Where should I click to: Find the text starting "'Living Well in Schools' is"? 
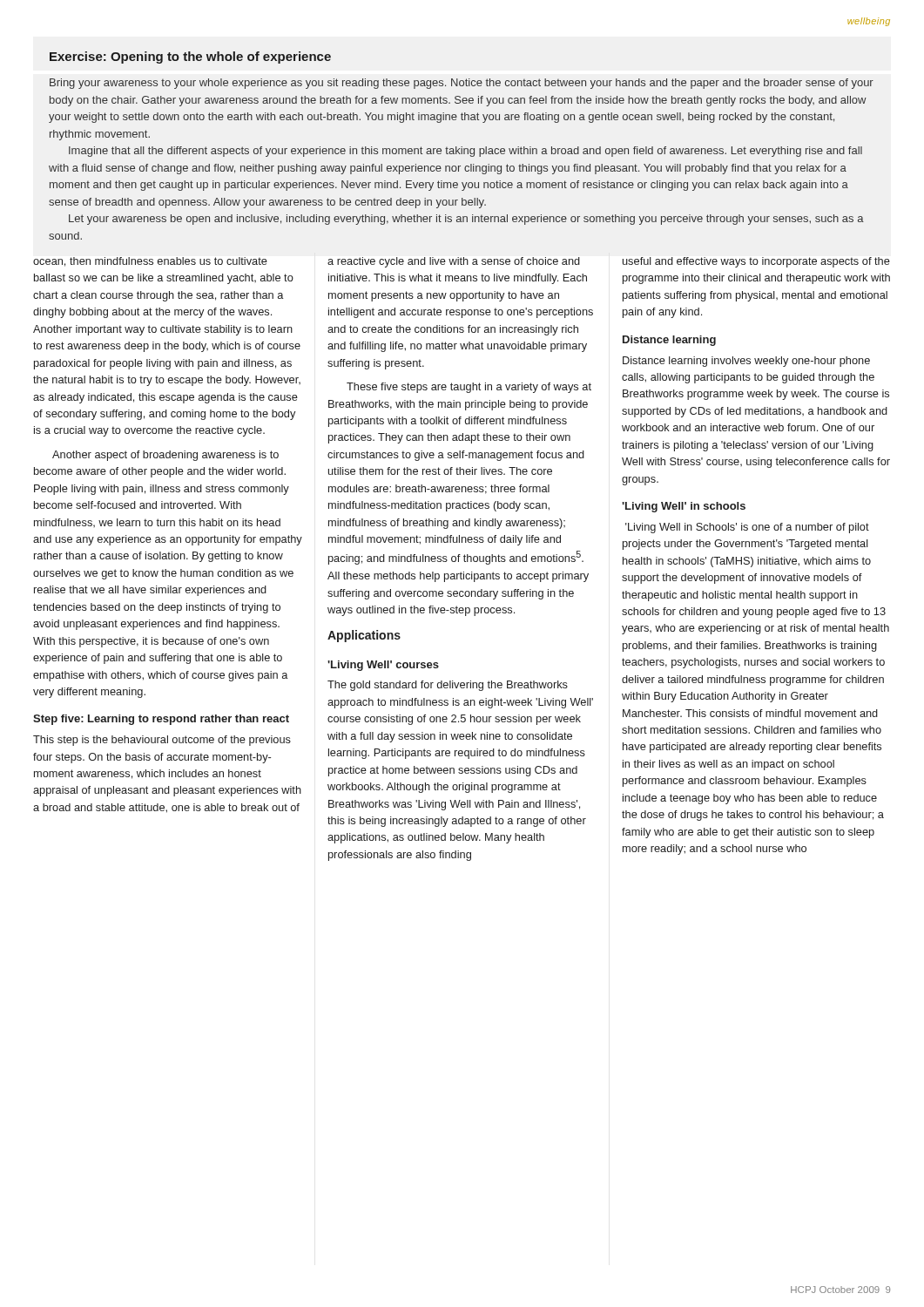tap(756, 688)
